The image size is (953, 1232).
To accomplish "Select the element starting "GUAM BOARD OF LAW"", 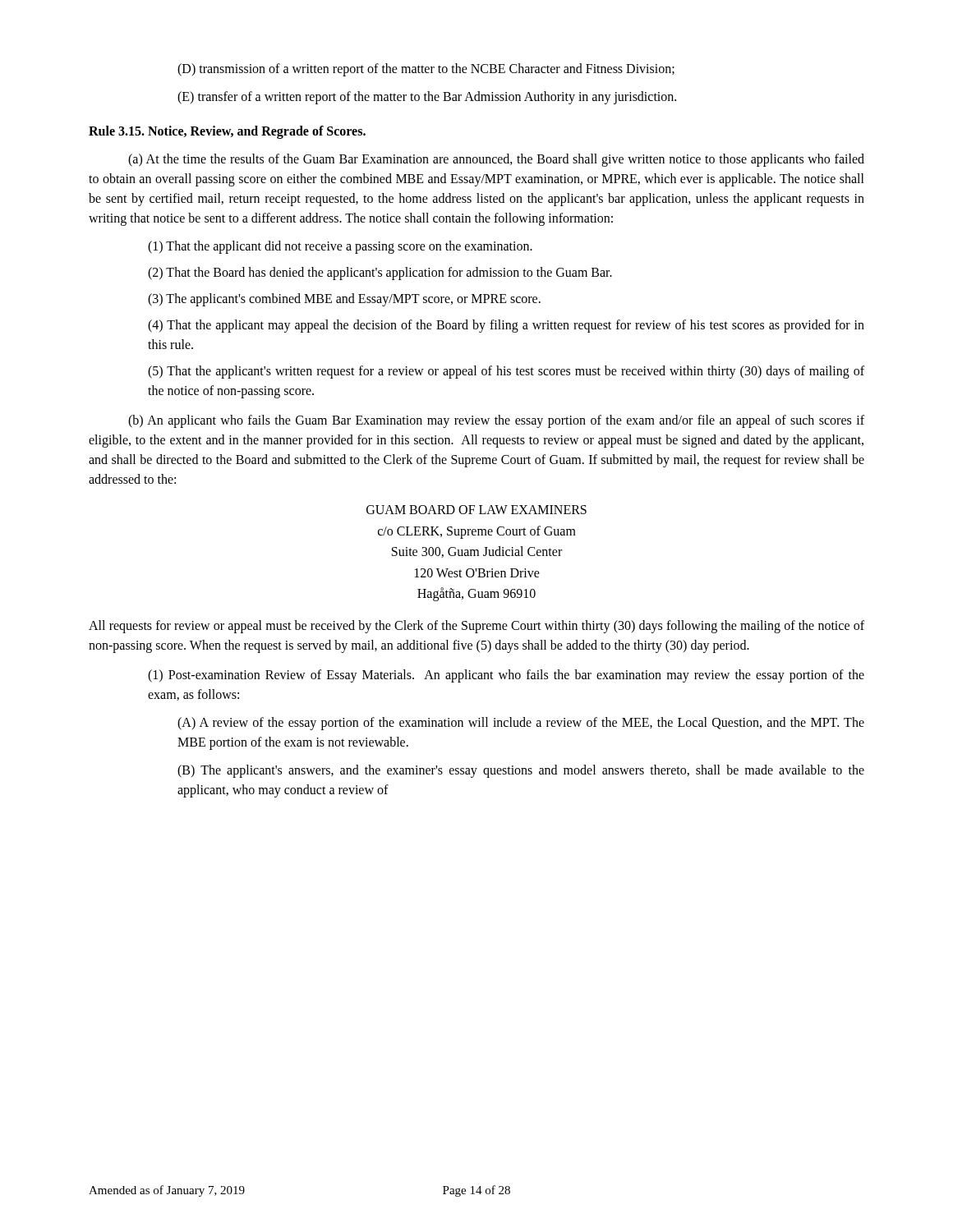I will point(476,552).
